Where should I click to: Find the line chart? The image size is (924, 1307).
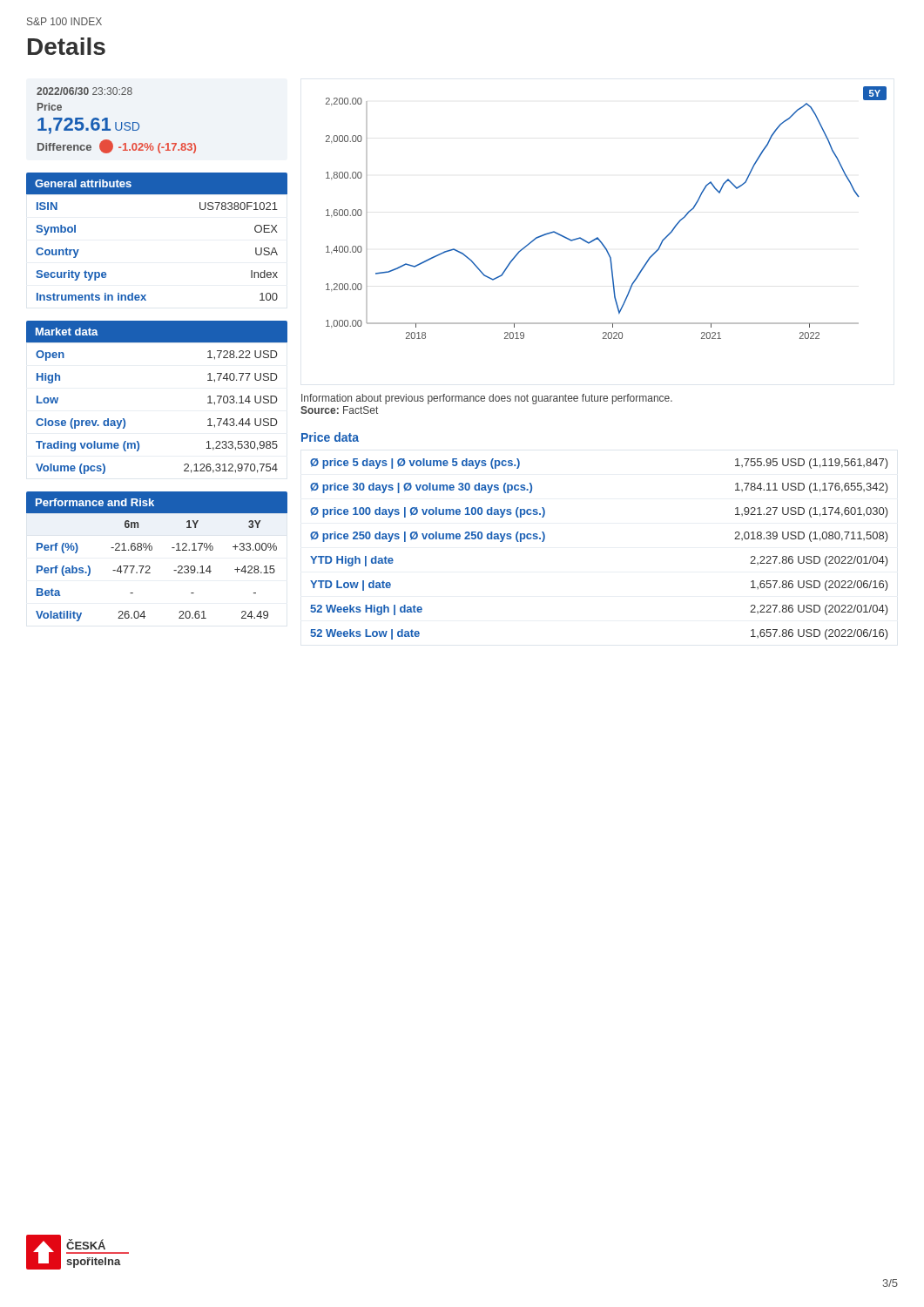coord(597,232)
